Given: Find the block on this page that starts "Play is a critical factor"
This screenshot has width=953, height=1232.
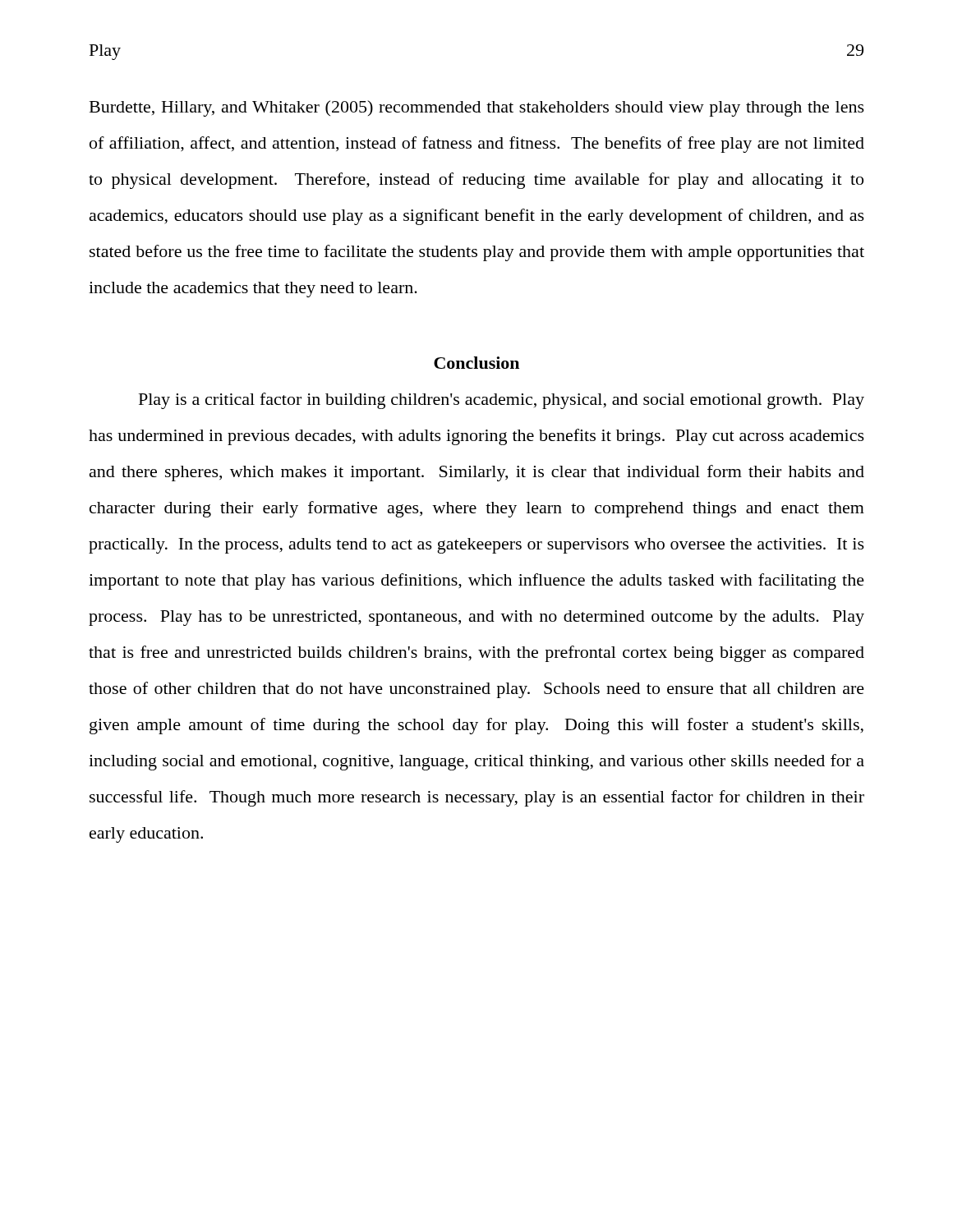Looking at the screenshot, I should pyautogui.click(x=476, y=616).
